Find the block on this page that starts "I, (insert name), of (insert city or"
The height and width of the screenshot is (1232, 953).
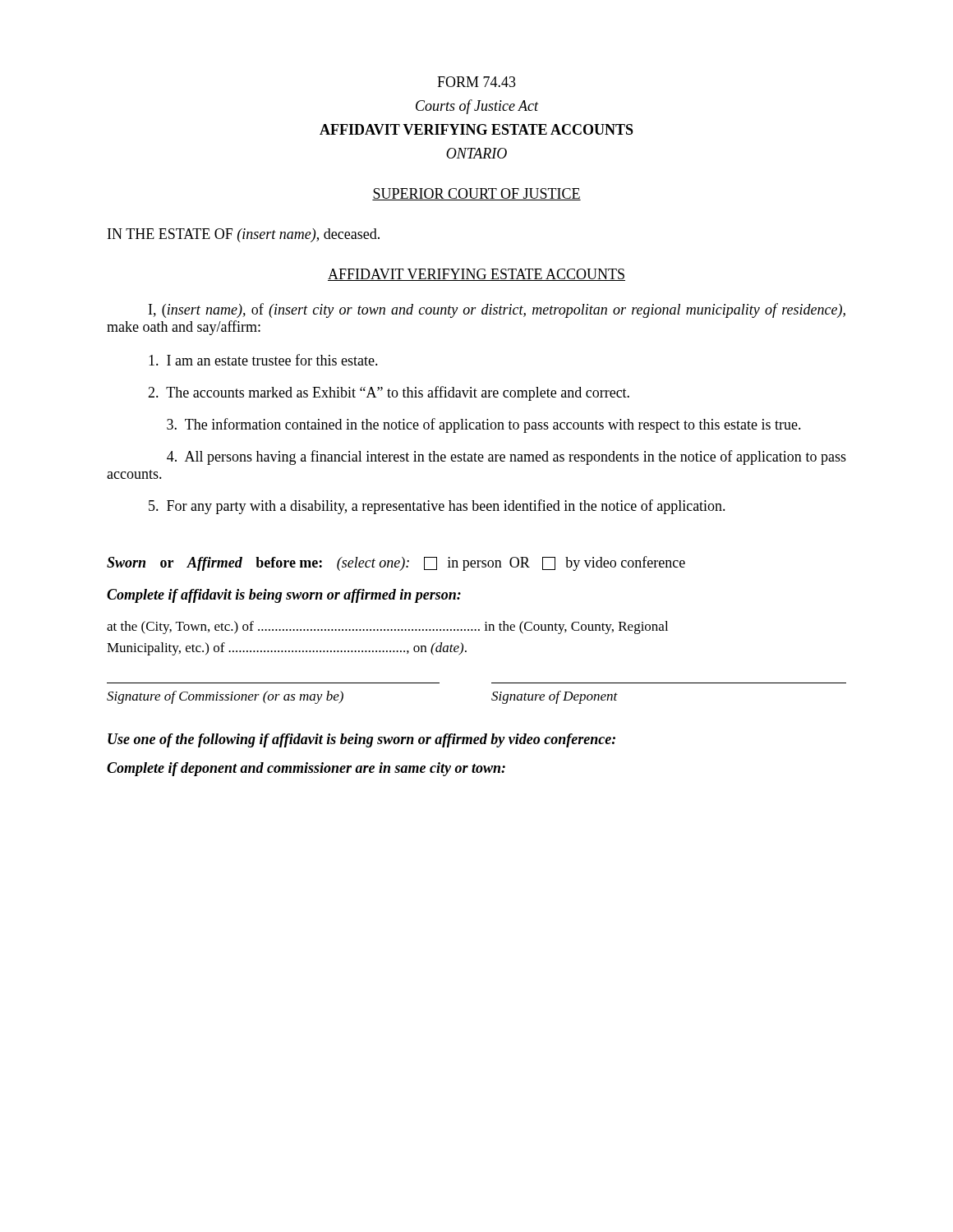(x=476, y=318)
